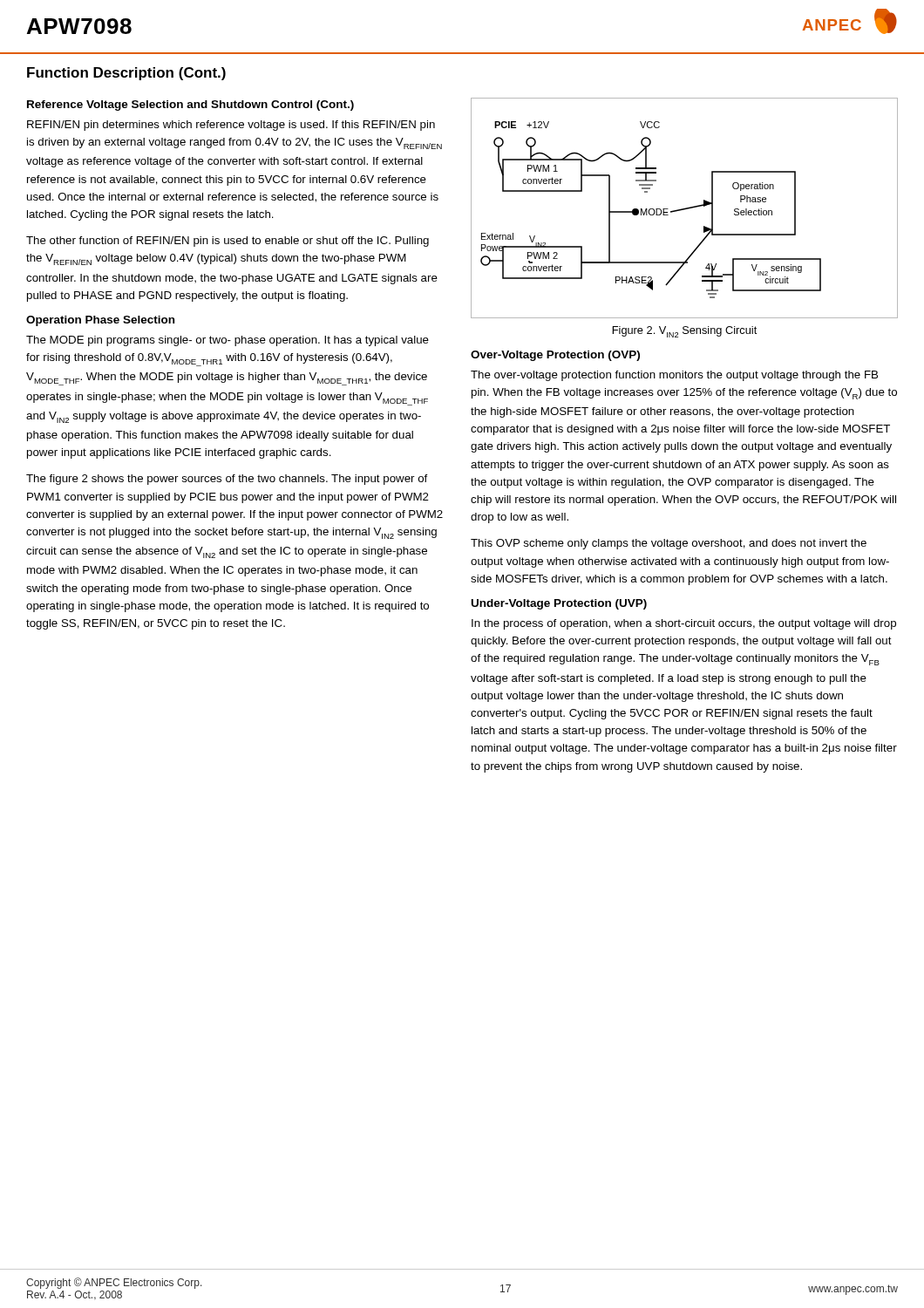This screenshot has width=924, height=1308.
Task: Find the text block starting "Over-Voltage Protection (OVP)"
Action: click(556, 354)
